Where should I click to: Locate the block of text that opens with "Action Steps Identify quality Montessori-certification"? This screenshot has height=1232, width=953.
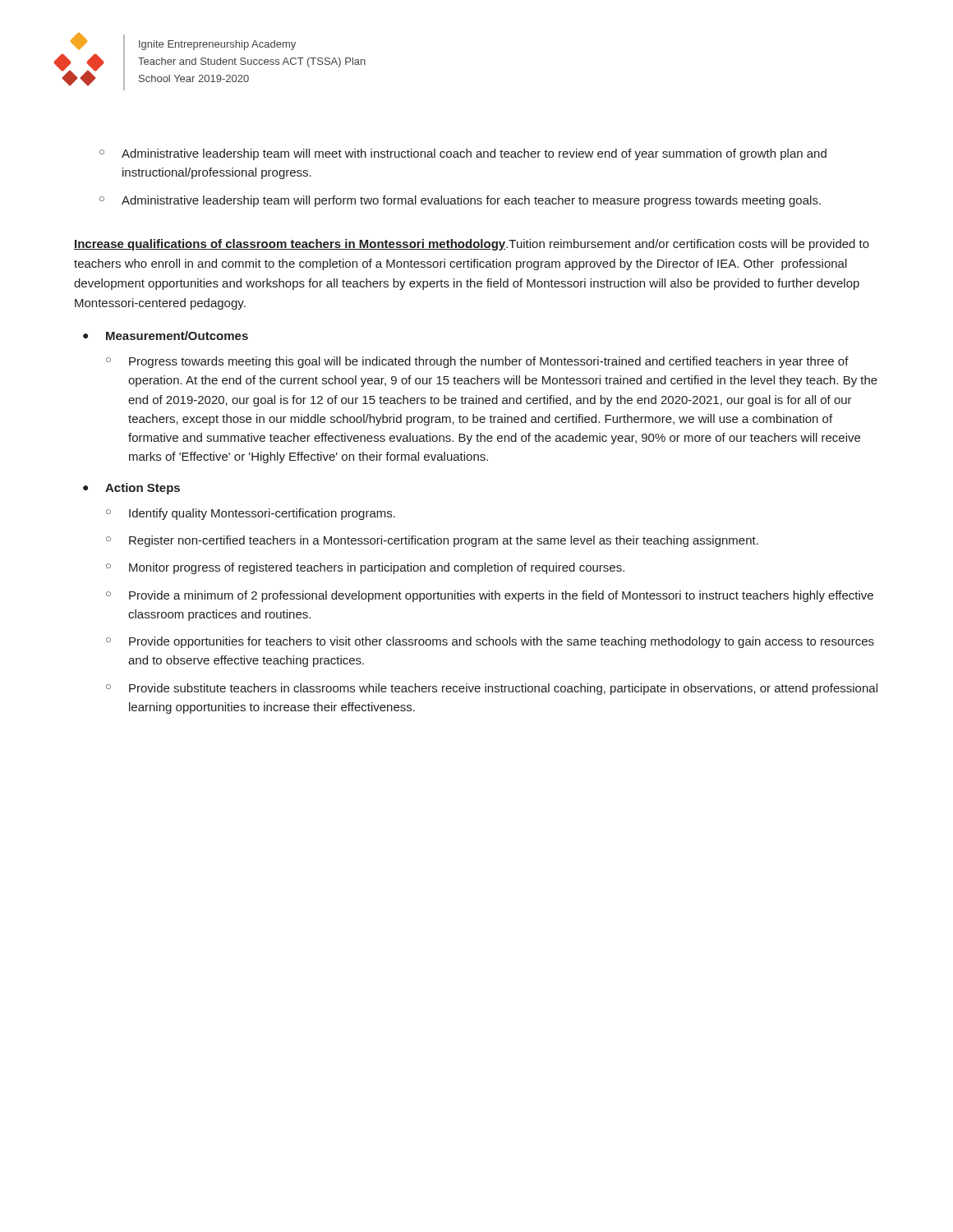click(x=492, y=598)
